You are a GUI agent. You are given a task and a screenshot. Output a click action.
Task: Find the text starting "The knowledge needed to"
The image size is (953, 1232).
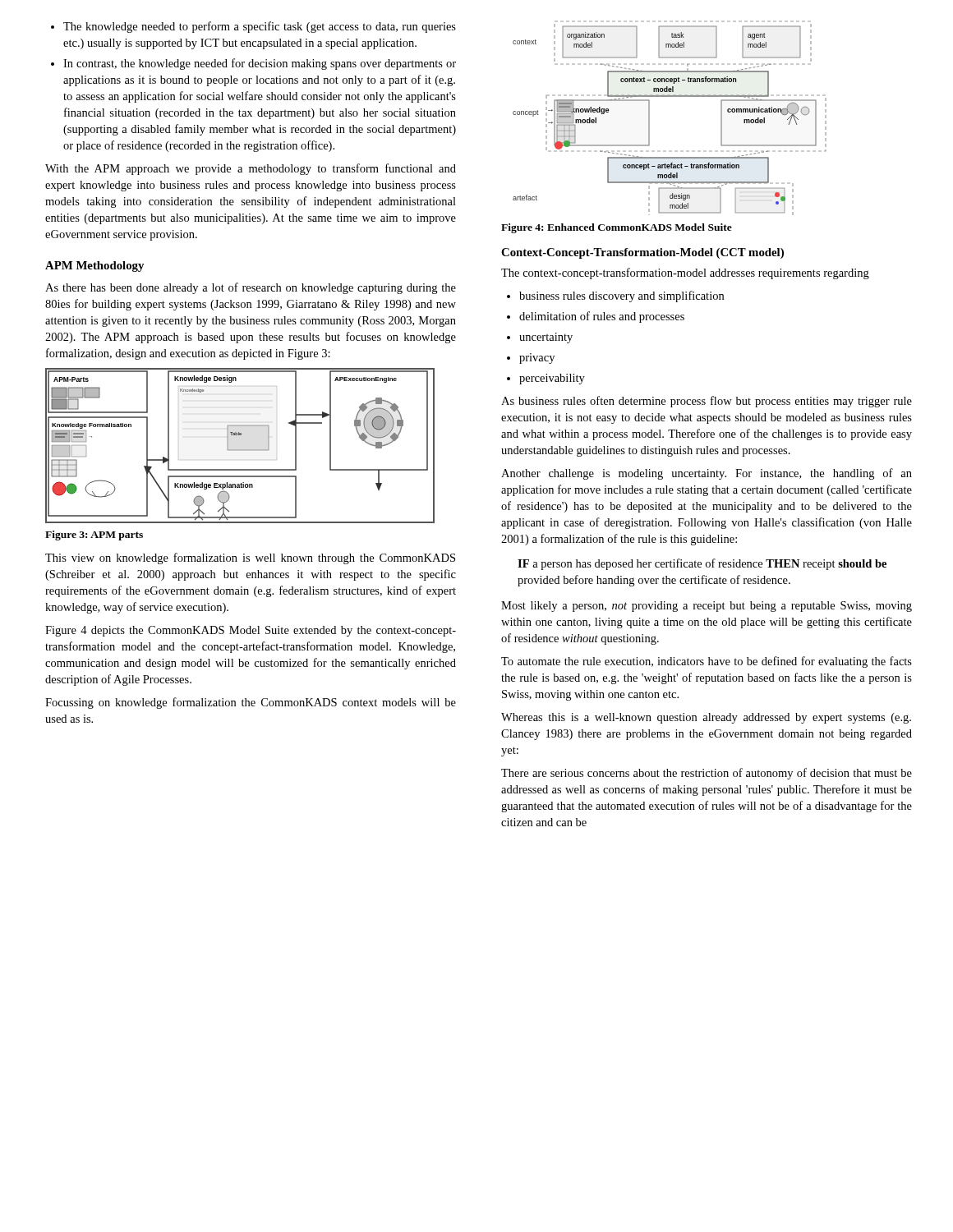(251, 86)
